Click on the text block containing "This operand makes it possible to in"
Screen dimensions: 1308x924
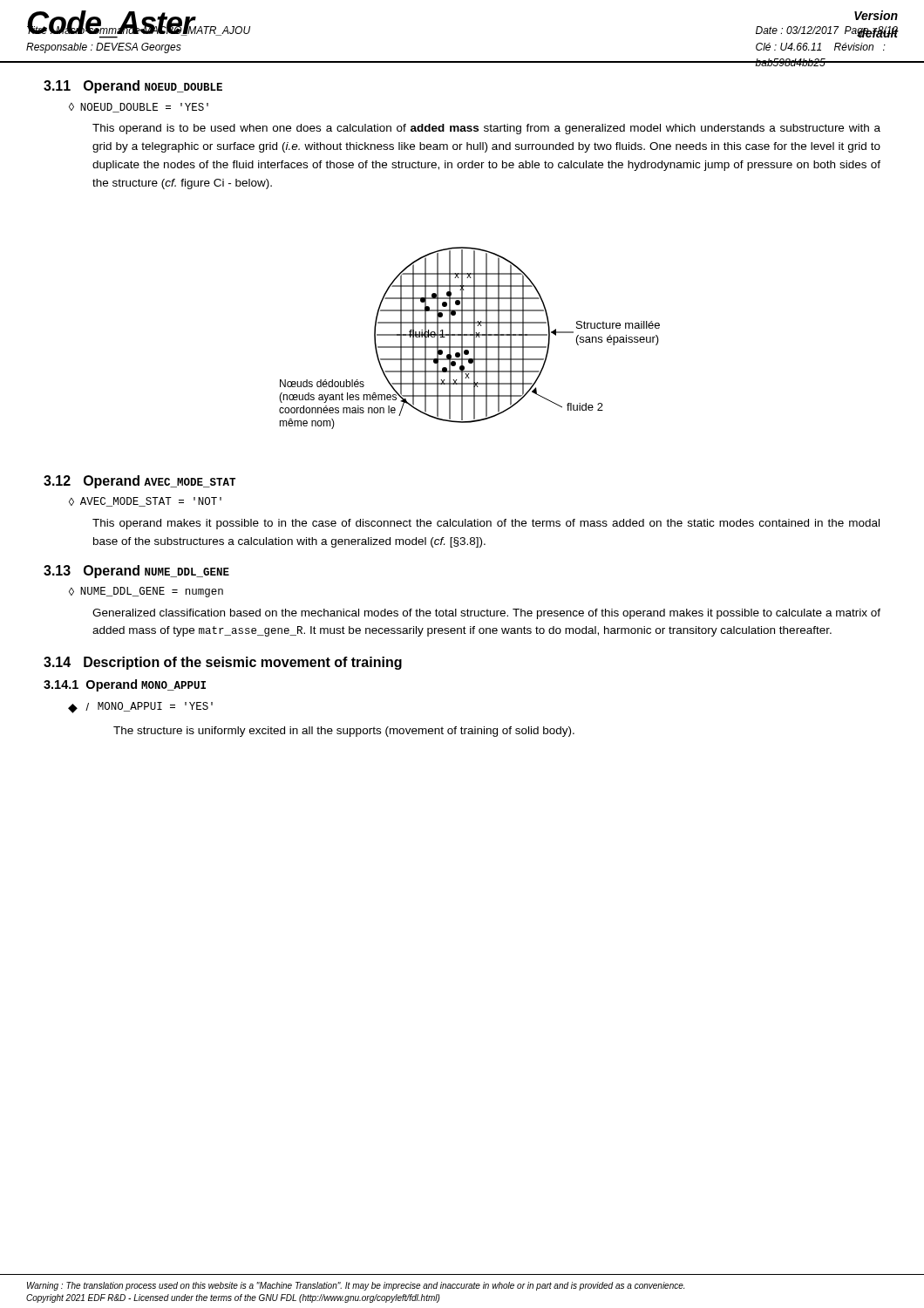point(486,532)
